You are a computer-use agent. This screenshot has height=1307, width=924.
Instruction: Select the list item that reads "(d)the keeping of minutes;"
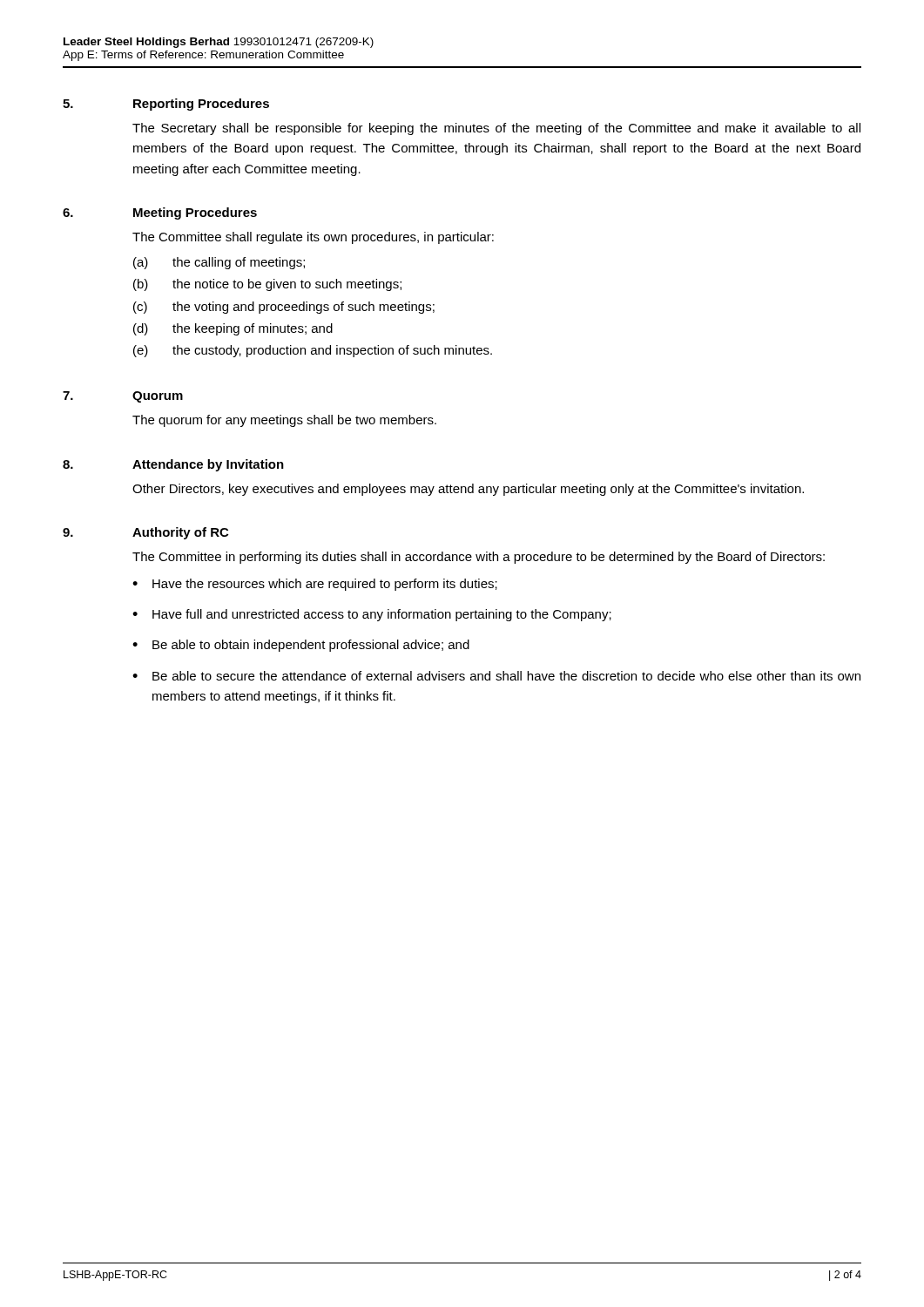[233, 328]
